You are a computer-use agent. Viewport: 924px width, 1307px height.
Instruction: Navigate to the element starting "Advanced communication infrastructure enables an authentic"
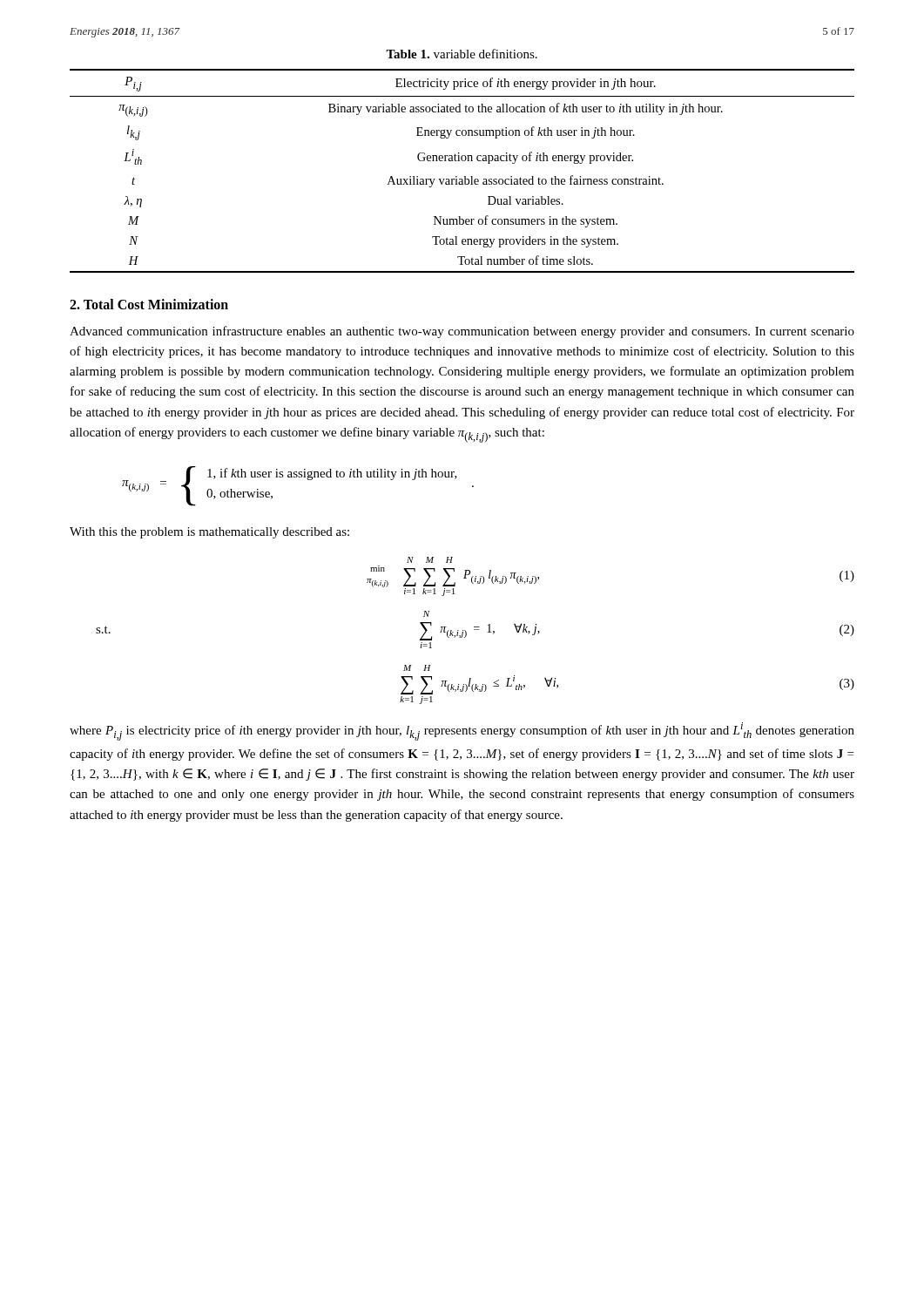tap(462, 383)
